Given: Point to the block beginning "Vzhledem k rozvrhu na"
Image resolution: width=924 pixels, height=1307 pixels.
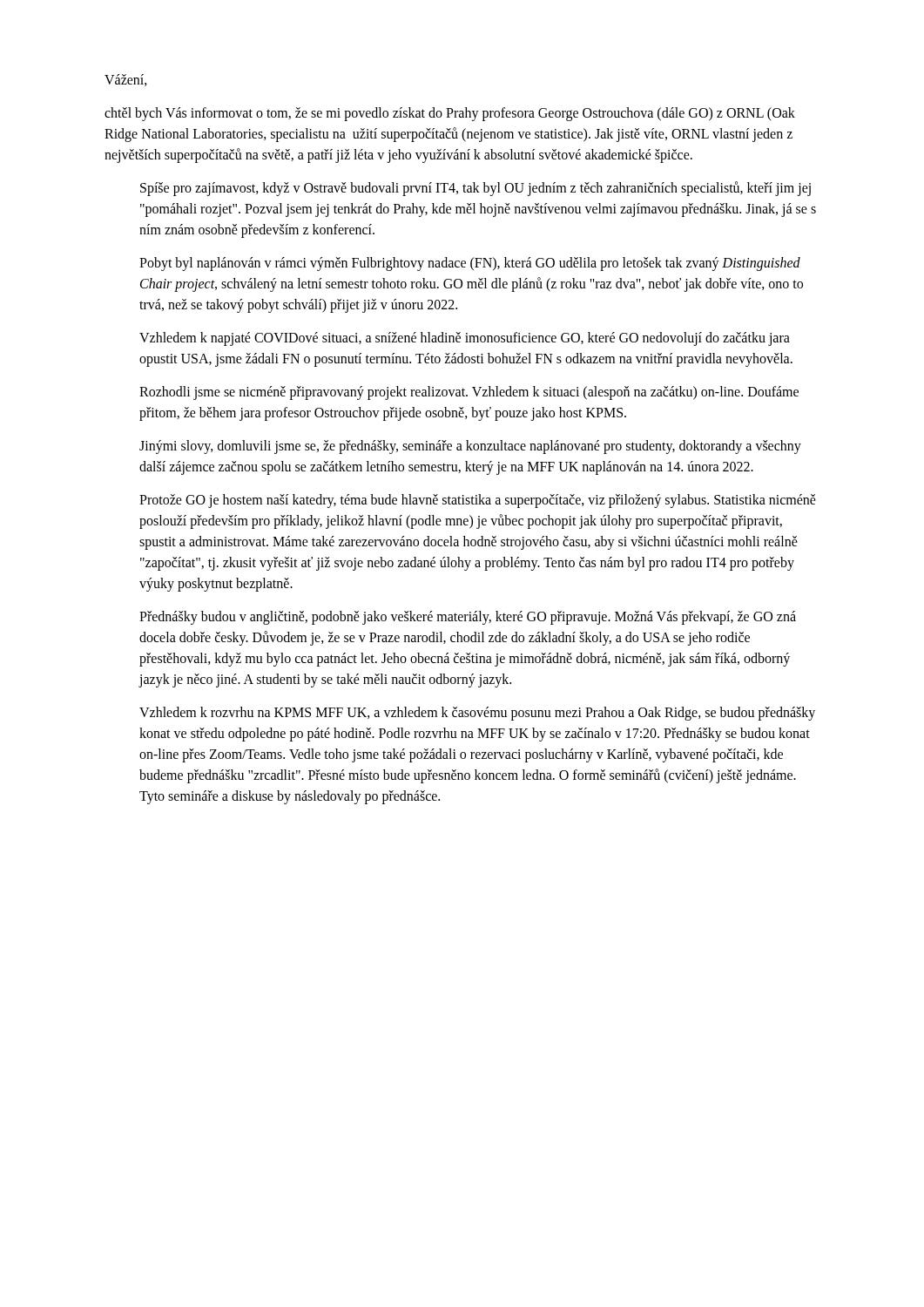Looking at the screenshot, I should click(x=479, y=755).
